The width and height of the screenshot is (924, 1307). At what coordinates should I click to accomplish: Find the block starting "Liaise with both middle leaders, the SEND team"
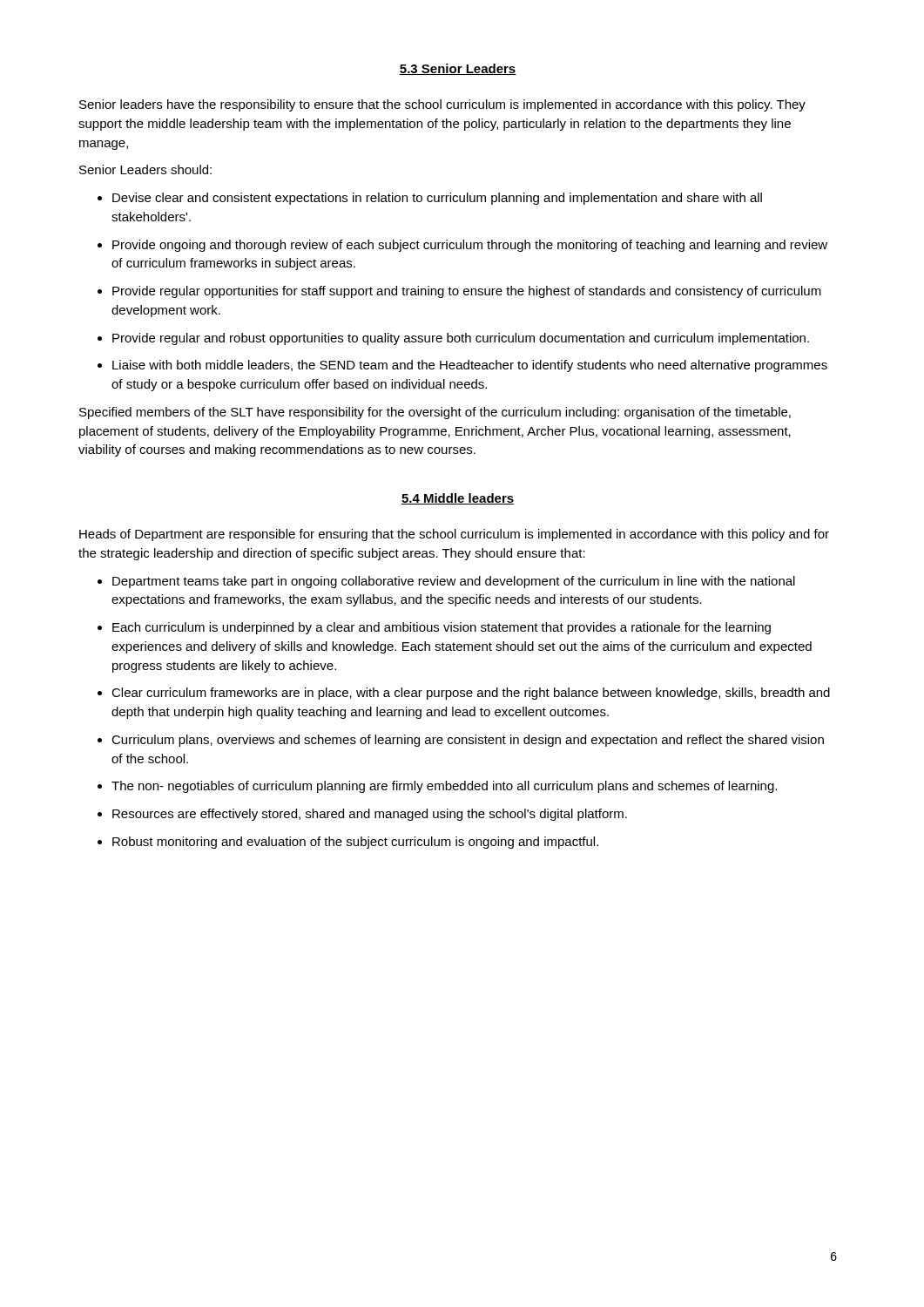coord(469,374)
